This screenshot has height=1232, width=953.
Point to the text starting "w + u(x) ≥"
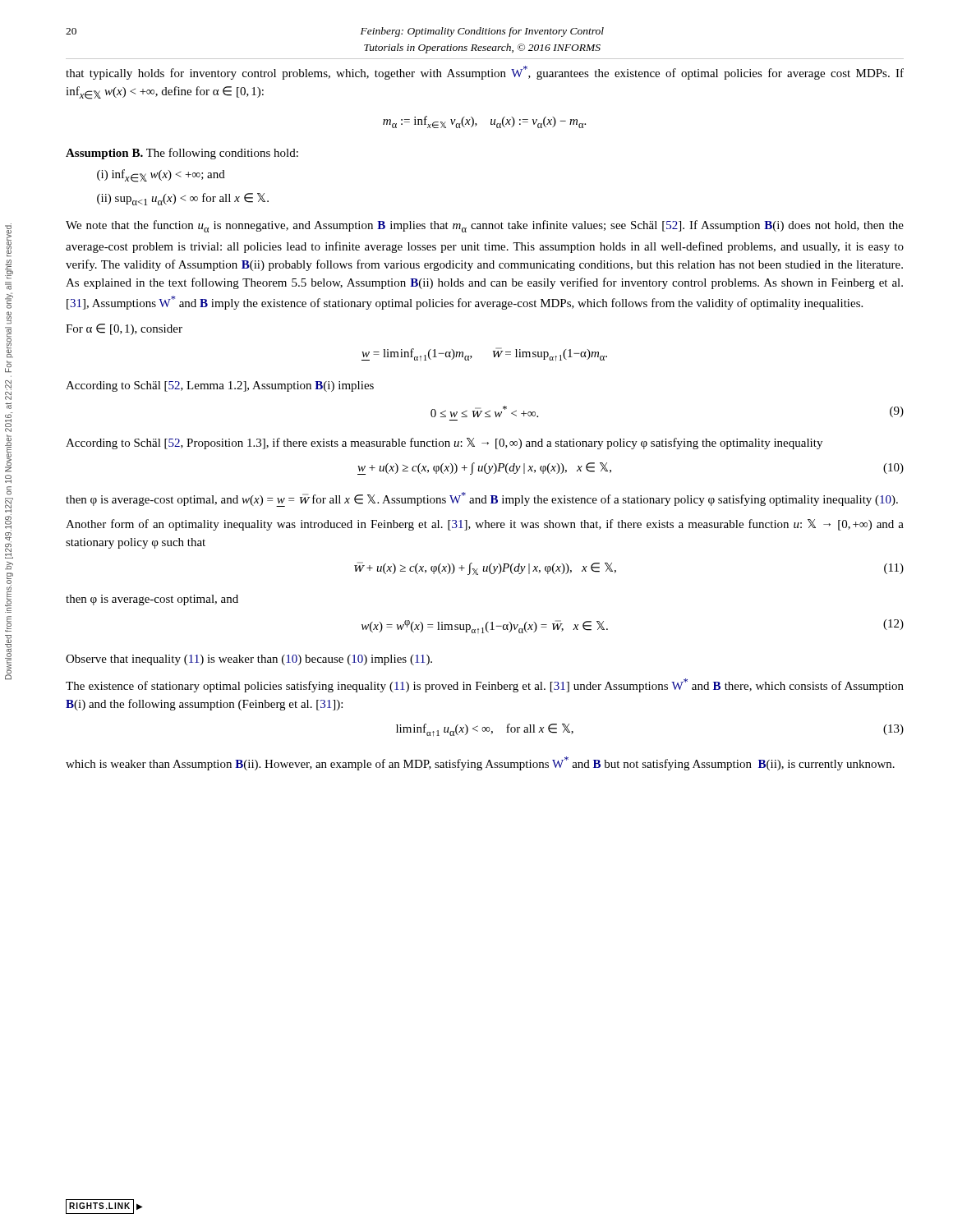pyautogui.click(x=479, y=469)
